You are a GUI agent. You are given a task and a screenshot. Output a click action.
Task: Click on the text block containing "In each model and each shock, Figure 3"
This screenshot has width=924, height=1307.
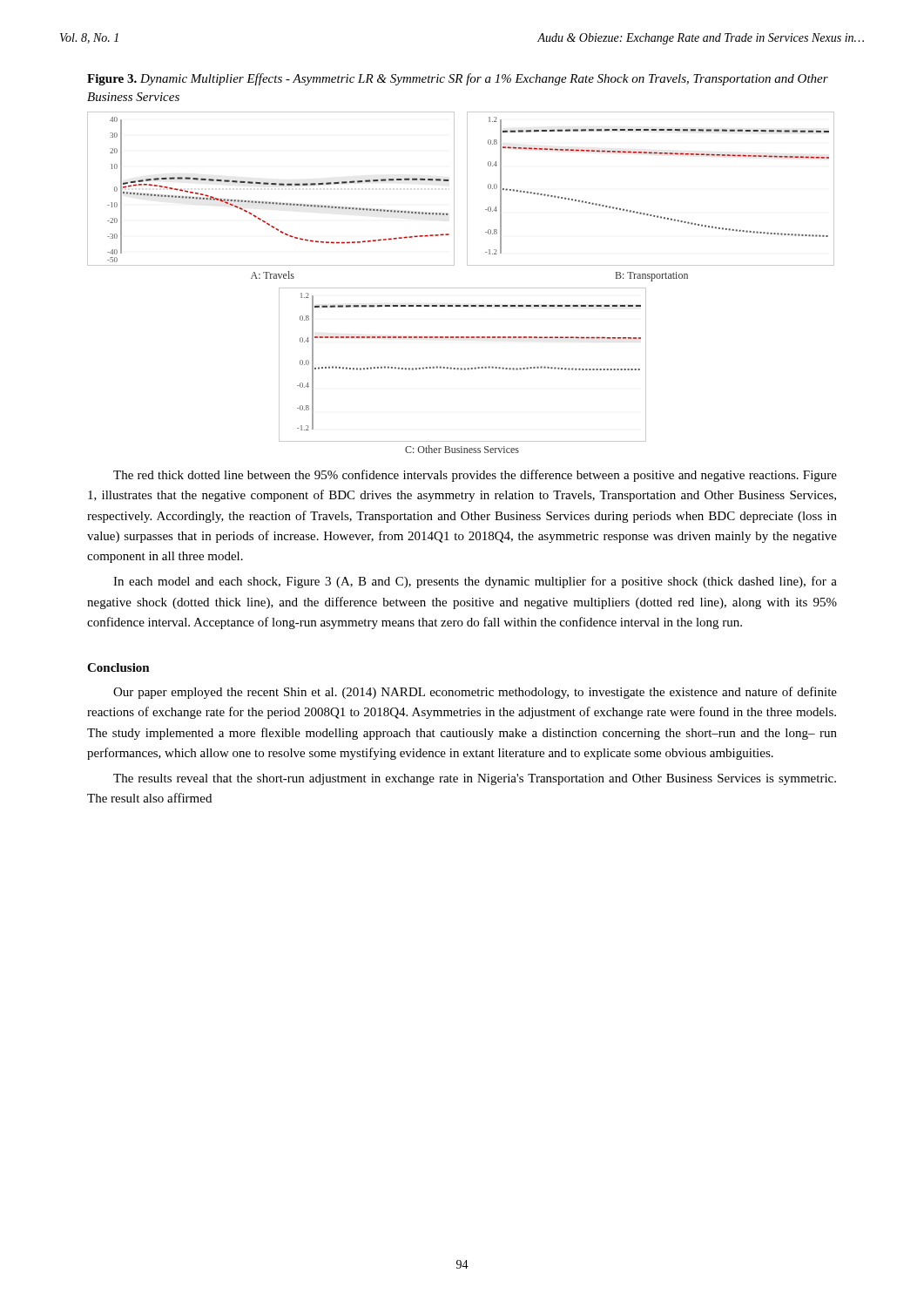pyautogui.click(x=462, y=602)
